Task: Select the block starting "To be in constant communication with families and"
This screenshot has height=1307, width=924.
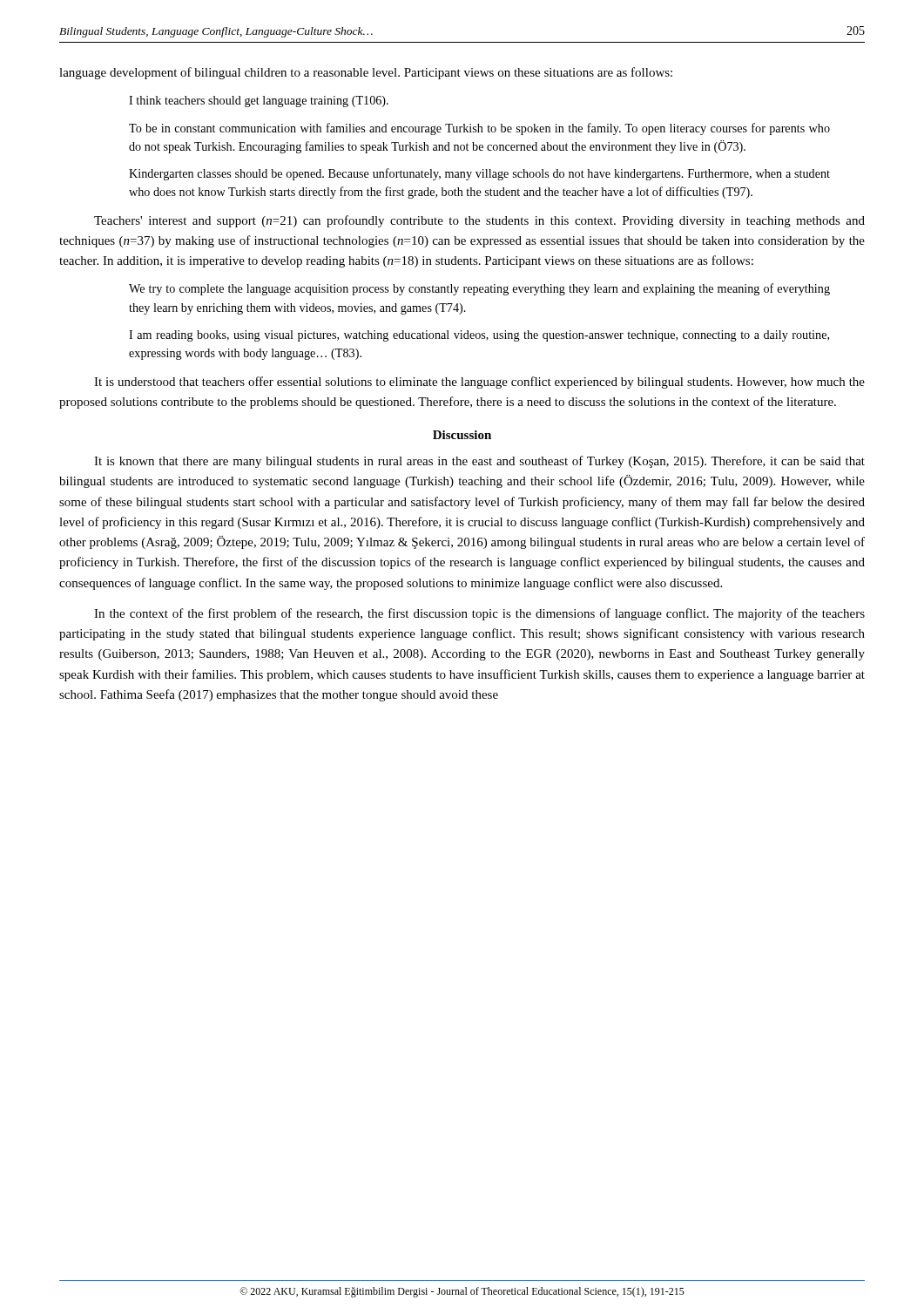Action: pyautogui.click(x=479, y=137)
